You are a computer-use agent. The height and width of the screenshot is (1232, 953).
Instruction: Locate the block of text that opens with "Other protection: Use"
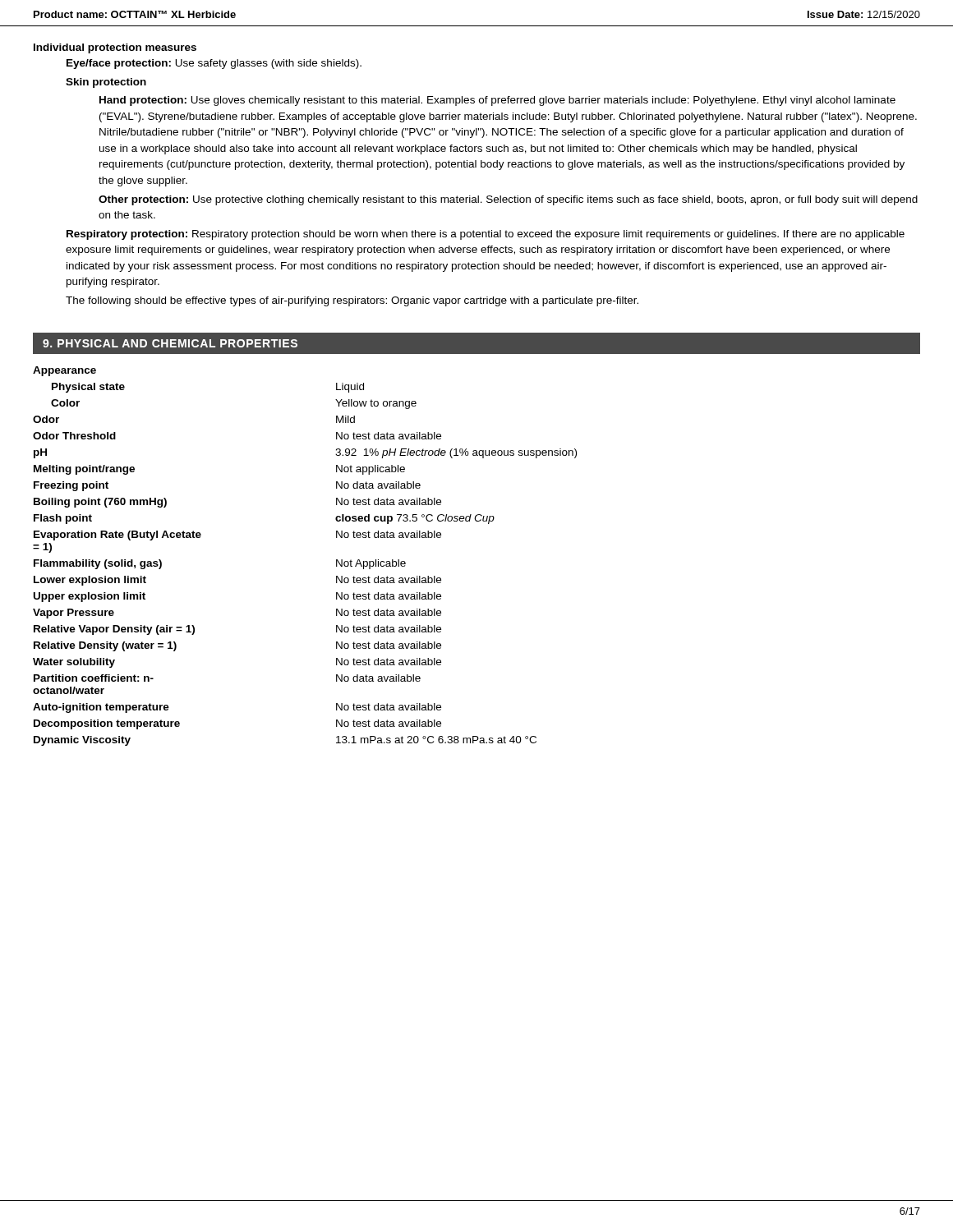[x=508, y=207]
